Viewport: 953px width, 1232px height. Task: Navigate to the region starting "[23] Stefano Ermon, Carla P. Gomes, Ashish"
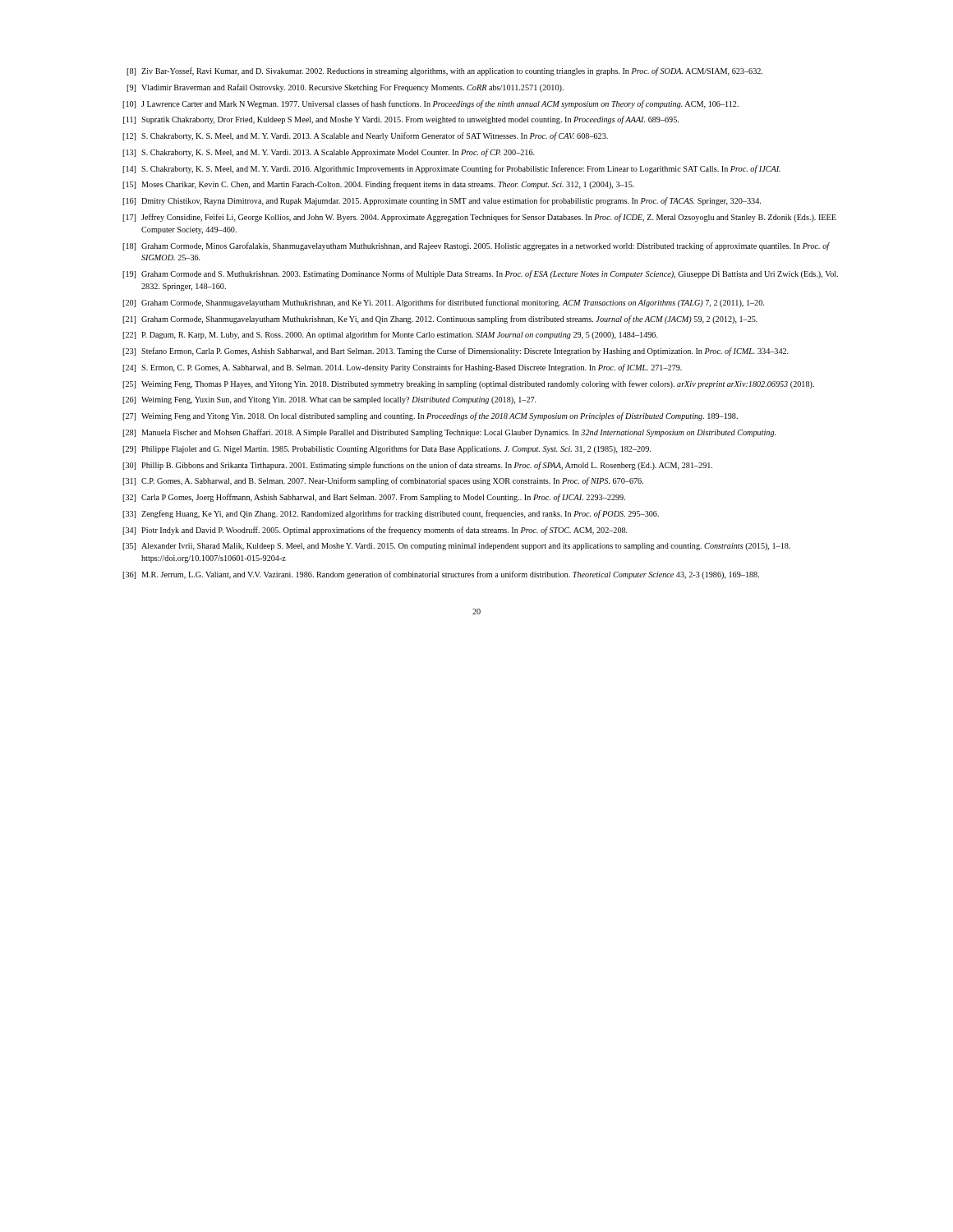pos(476,352)
